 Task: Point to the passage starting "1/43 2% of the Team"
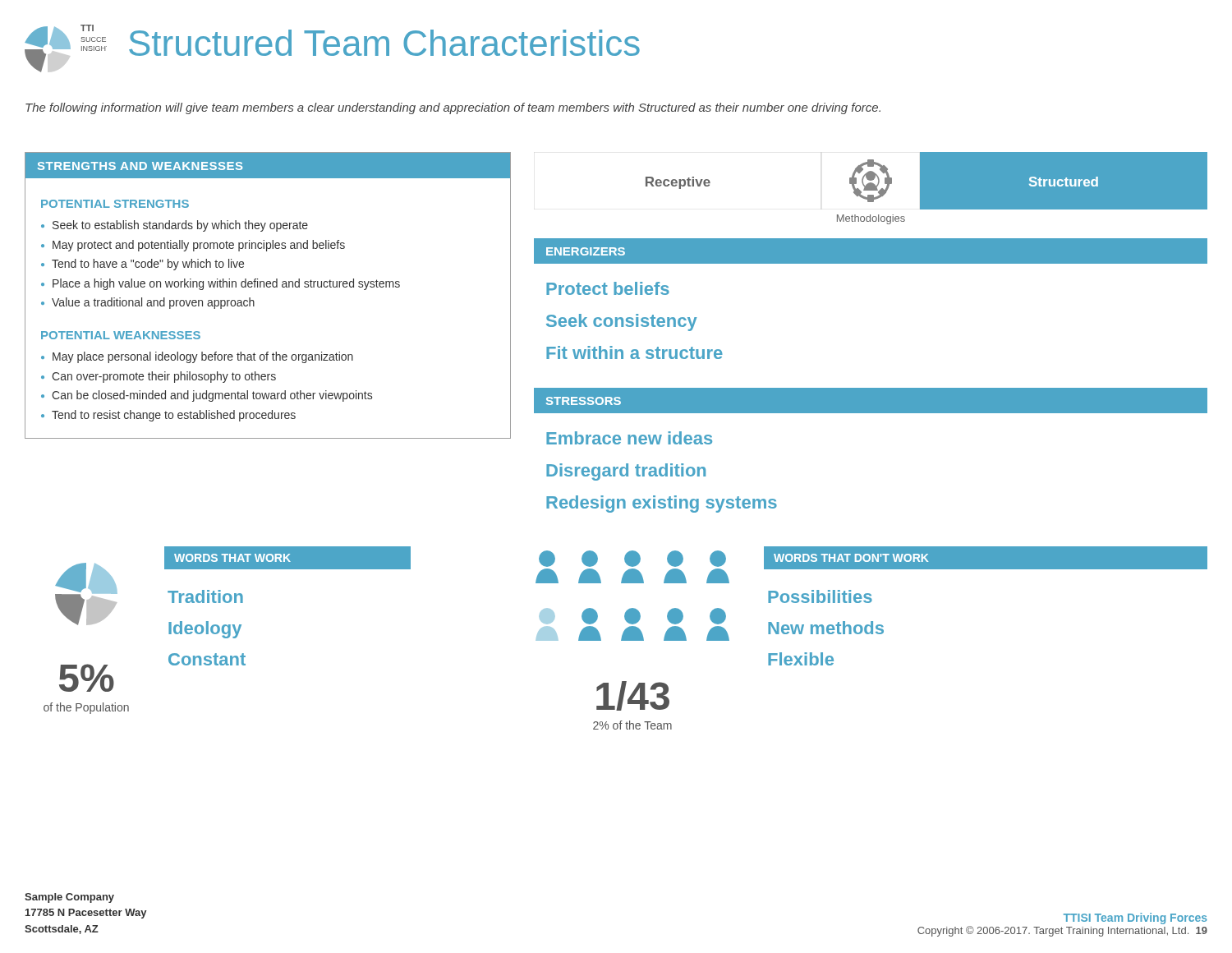tap(632, 703)
